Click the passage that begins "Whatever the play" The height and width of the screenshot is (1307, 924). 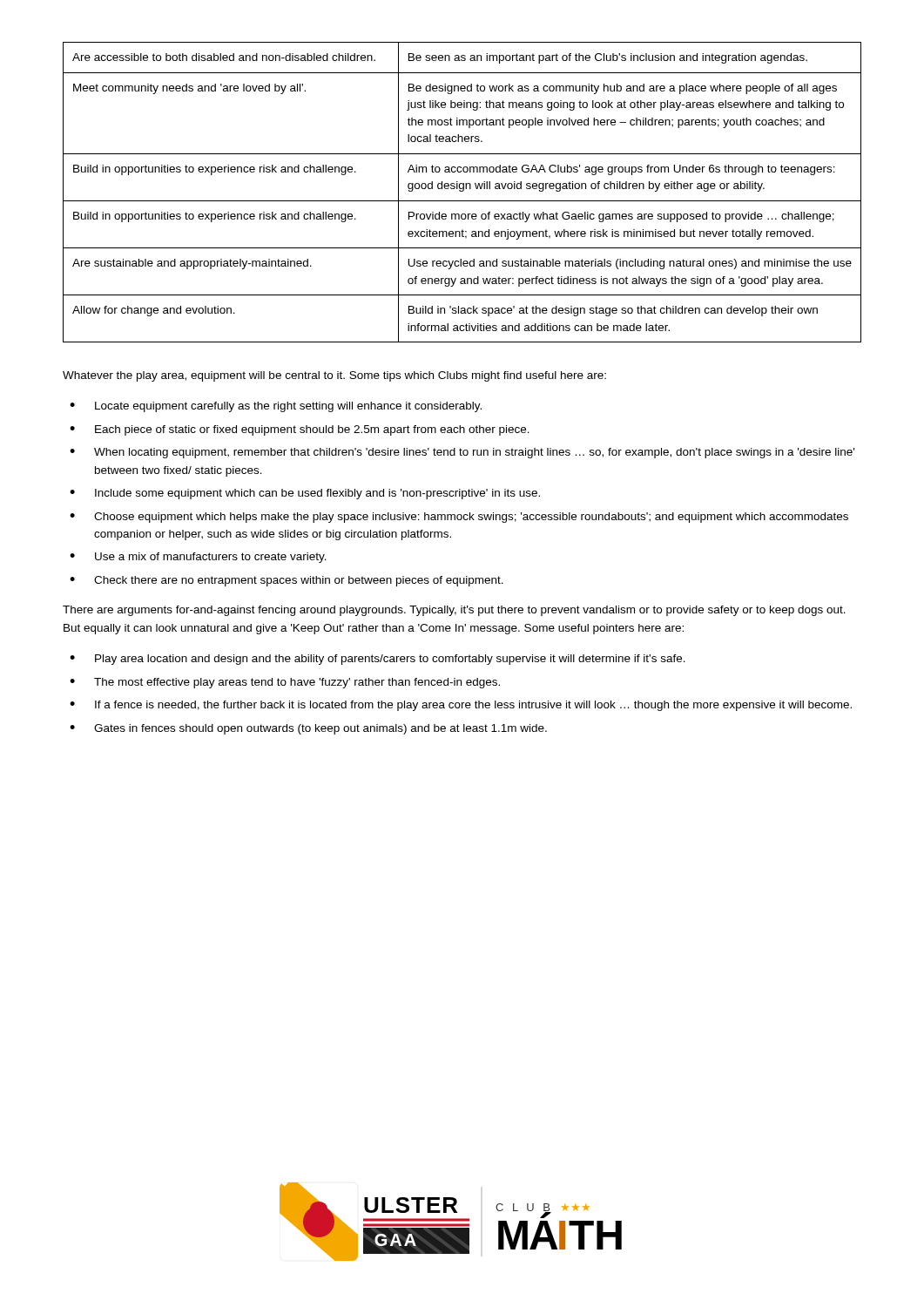(335, 375)
